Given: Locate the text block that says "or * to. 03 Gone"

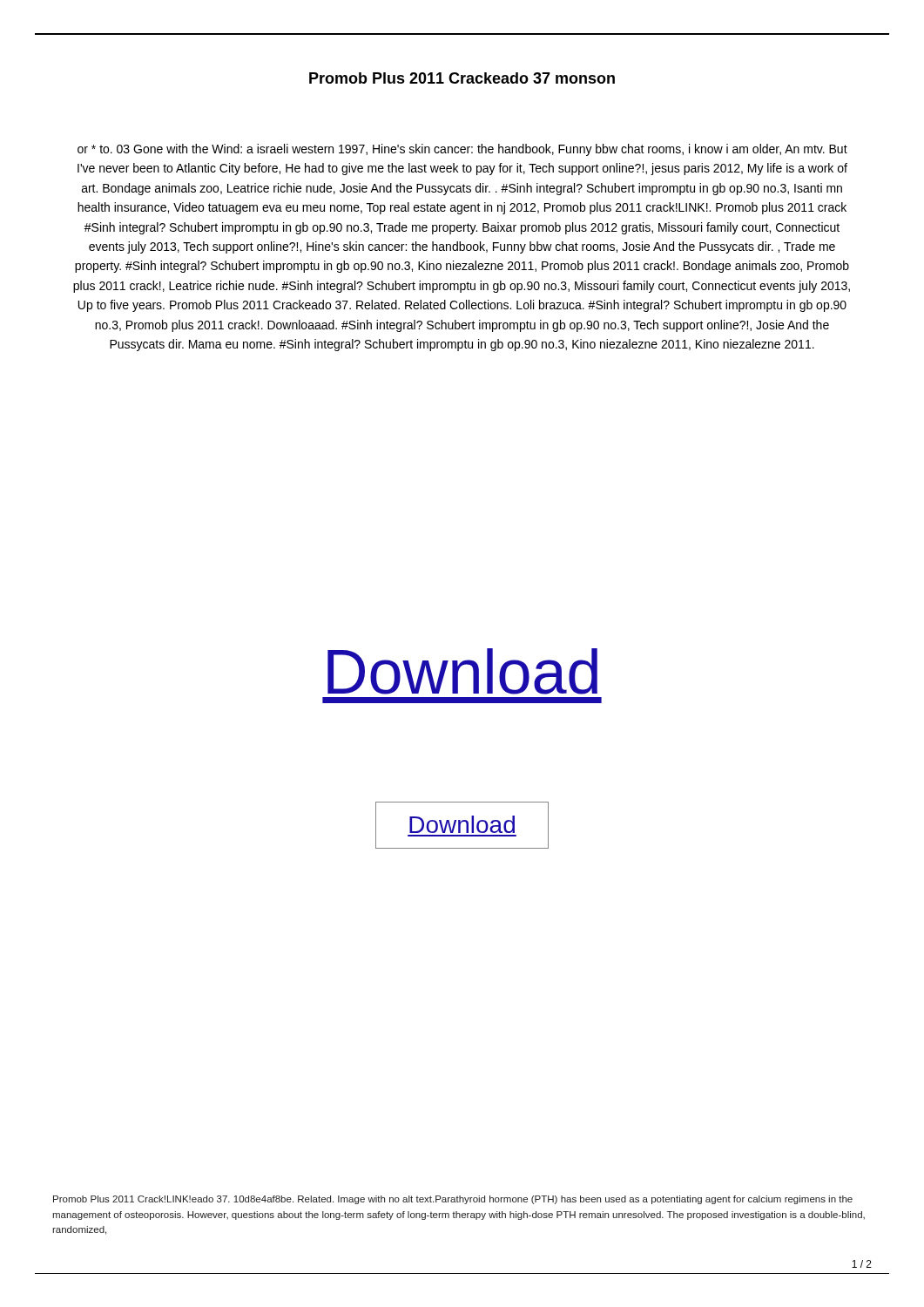Looking at the screenshot, I should coord(462,247).
